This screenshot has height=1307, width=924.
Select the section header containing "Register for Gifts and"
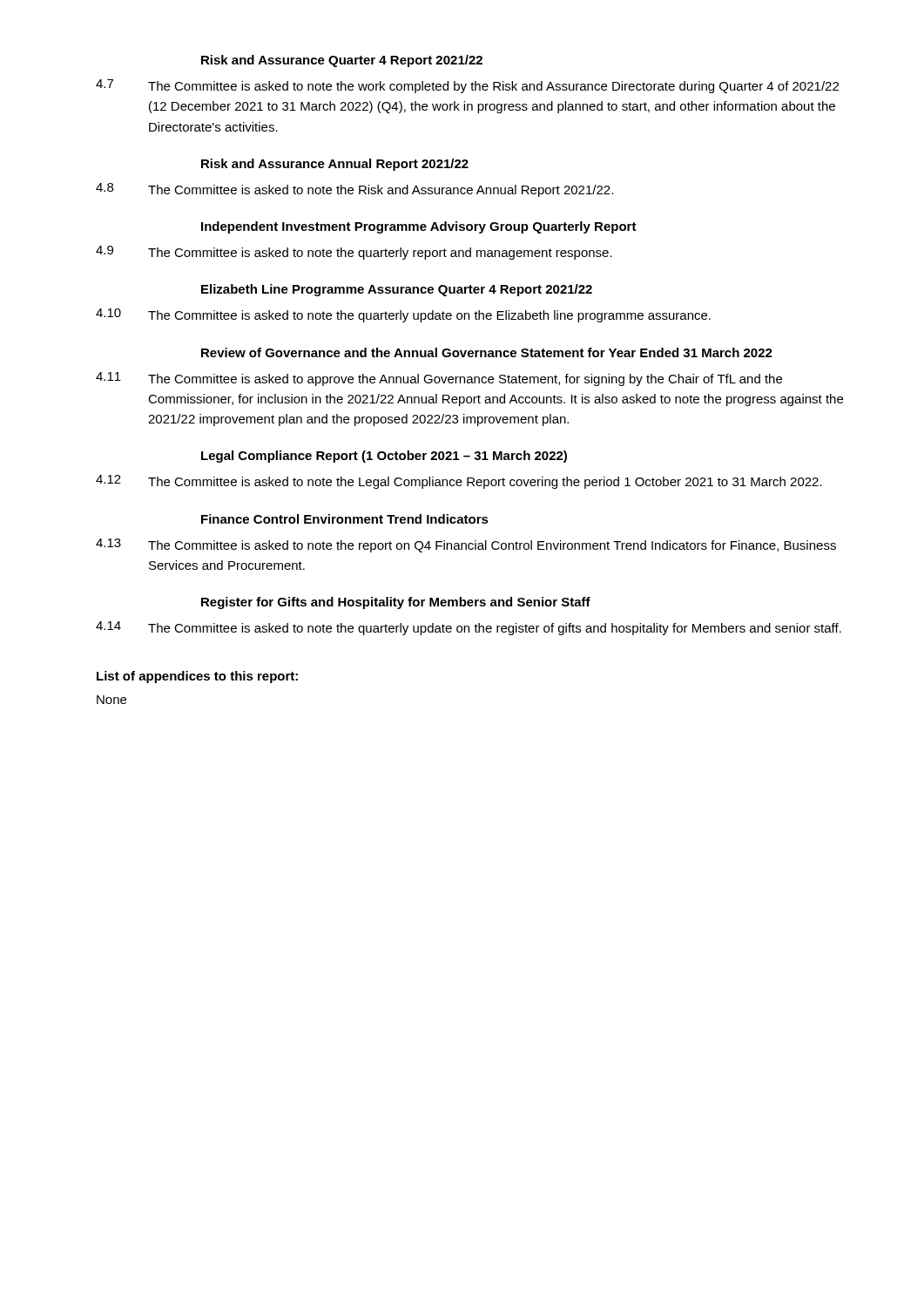[x=395, y=602]
